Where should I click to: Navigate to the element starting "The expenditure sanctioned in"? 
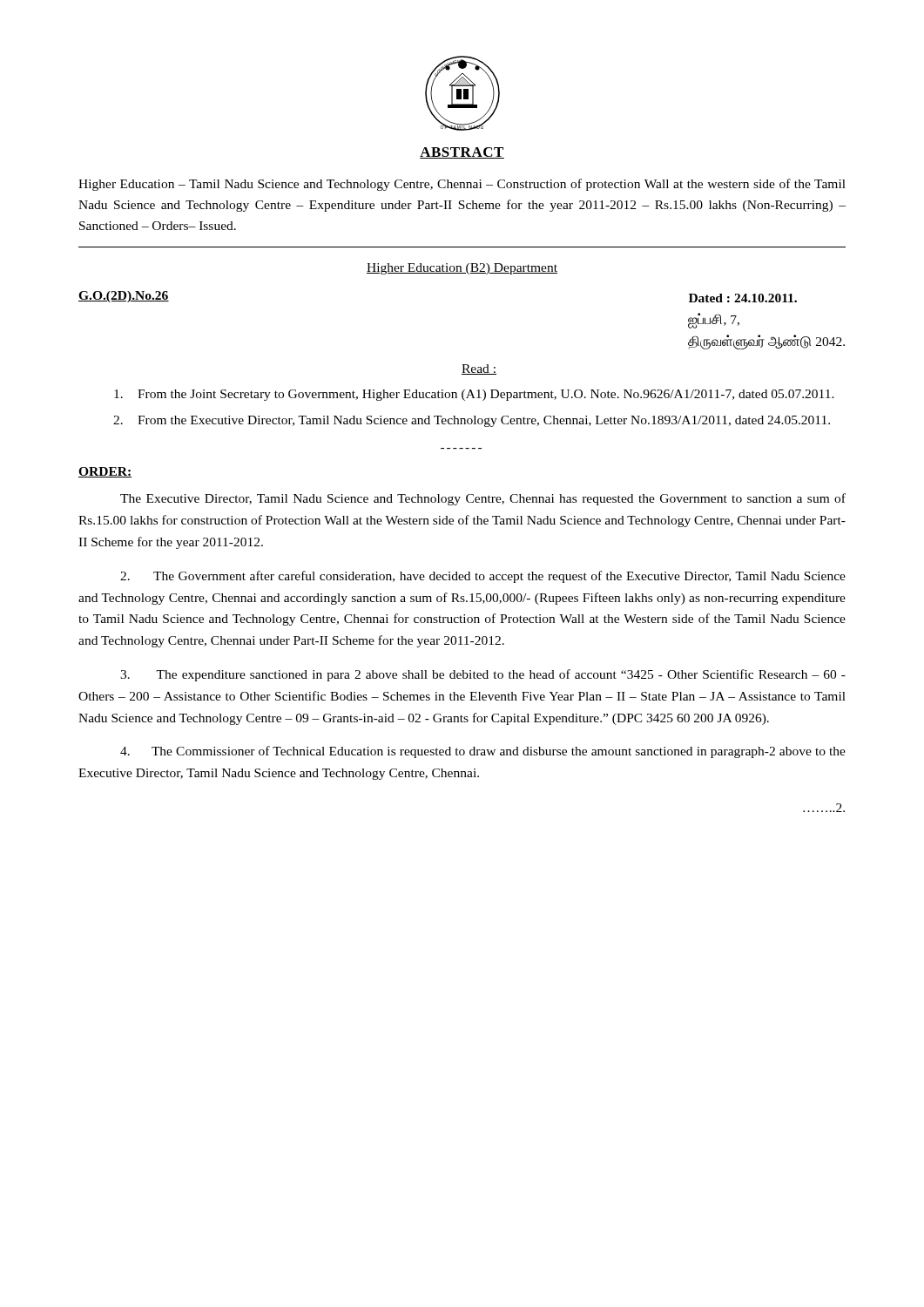tap(462, 696)
